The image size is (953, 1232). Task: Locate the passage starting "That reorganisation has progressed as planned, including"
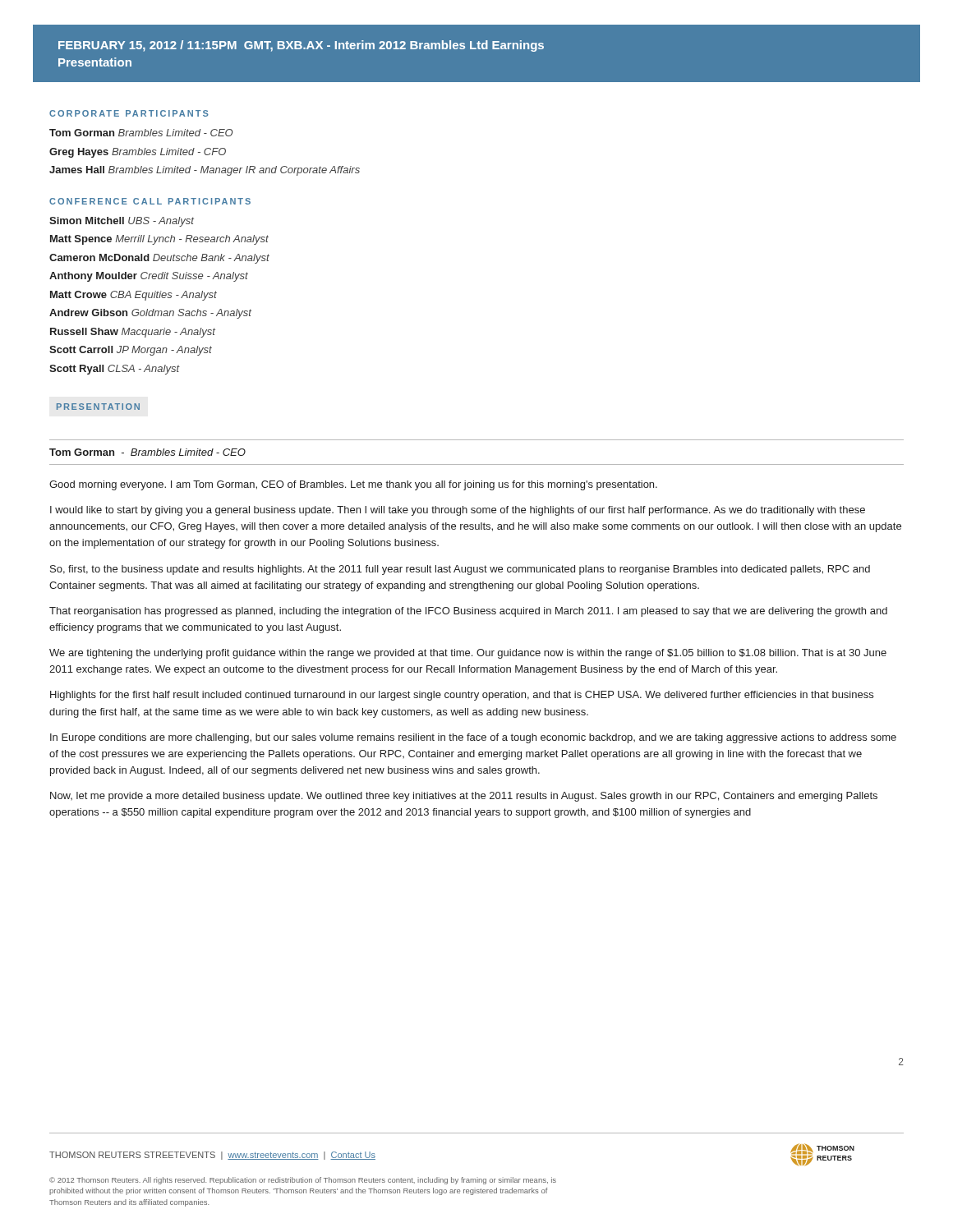(x=468, y=619)
